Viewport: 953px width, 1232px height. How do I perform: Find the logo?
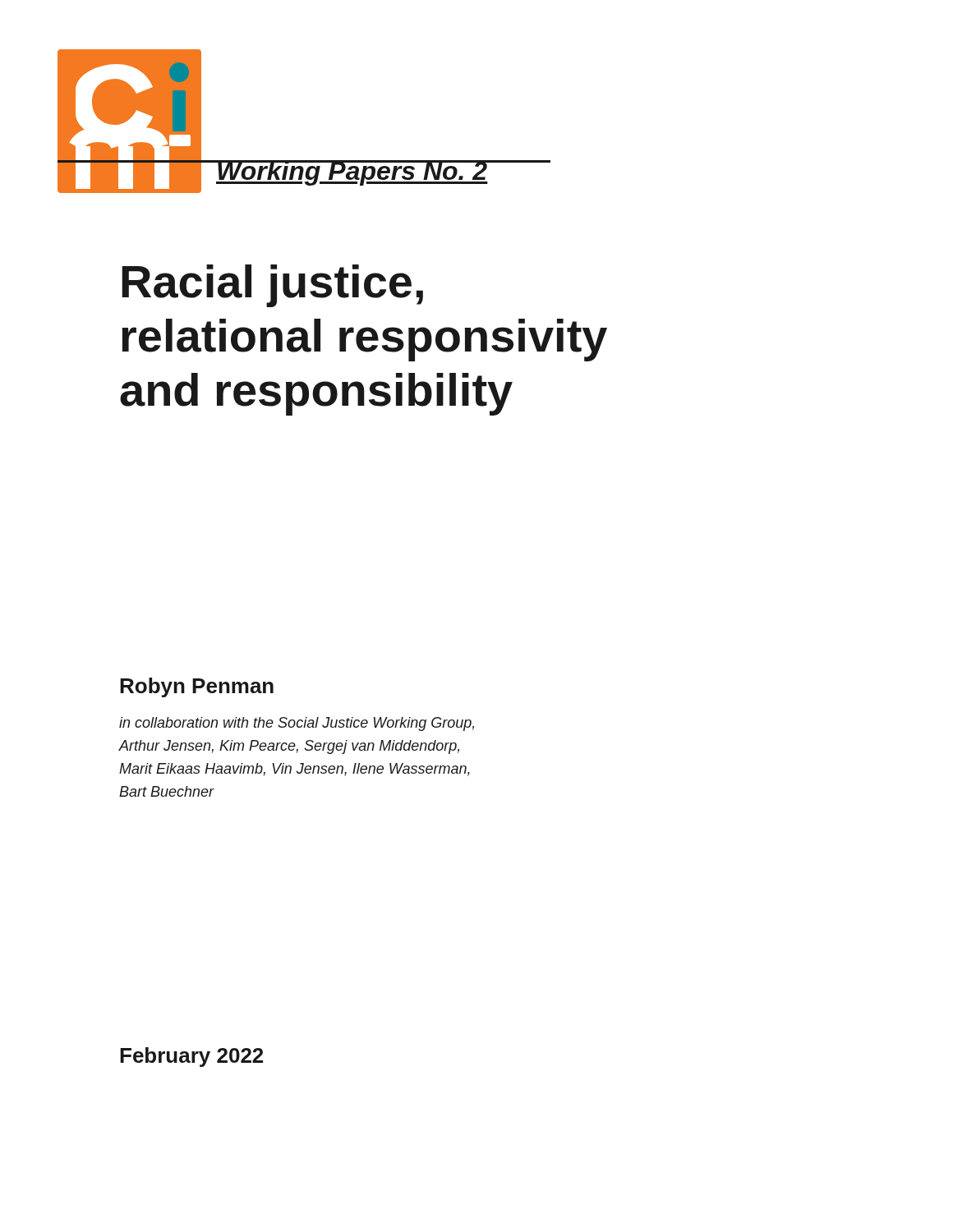pyautogui.click(x=272, y=121)
